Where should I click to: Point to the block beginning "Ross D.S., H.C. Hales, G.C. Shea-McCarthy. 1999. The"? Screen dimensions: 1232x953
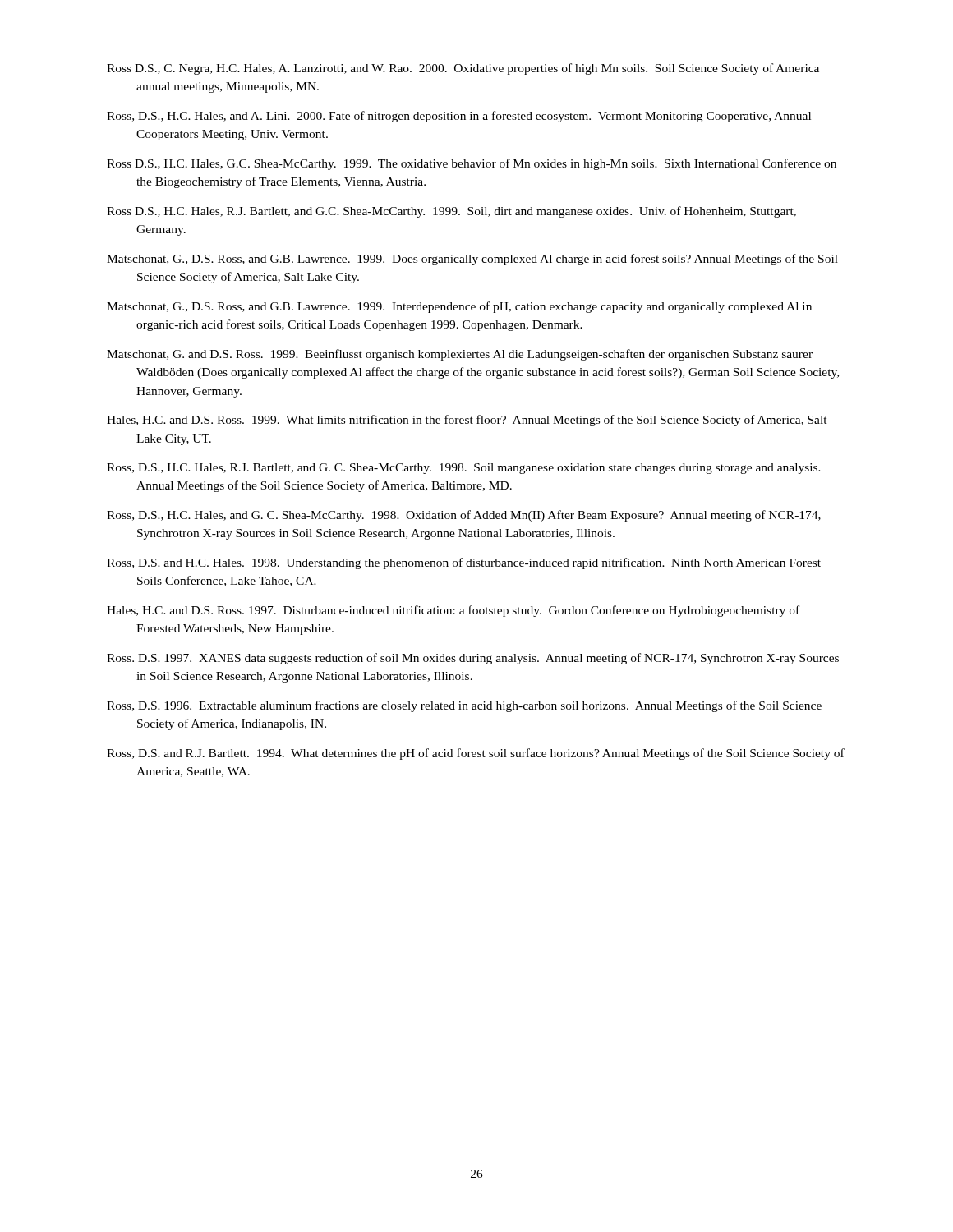[x=476, y=173]
